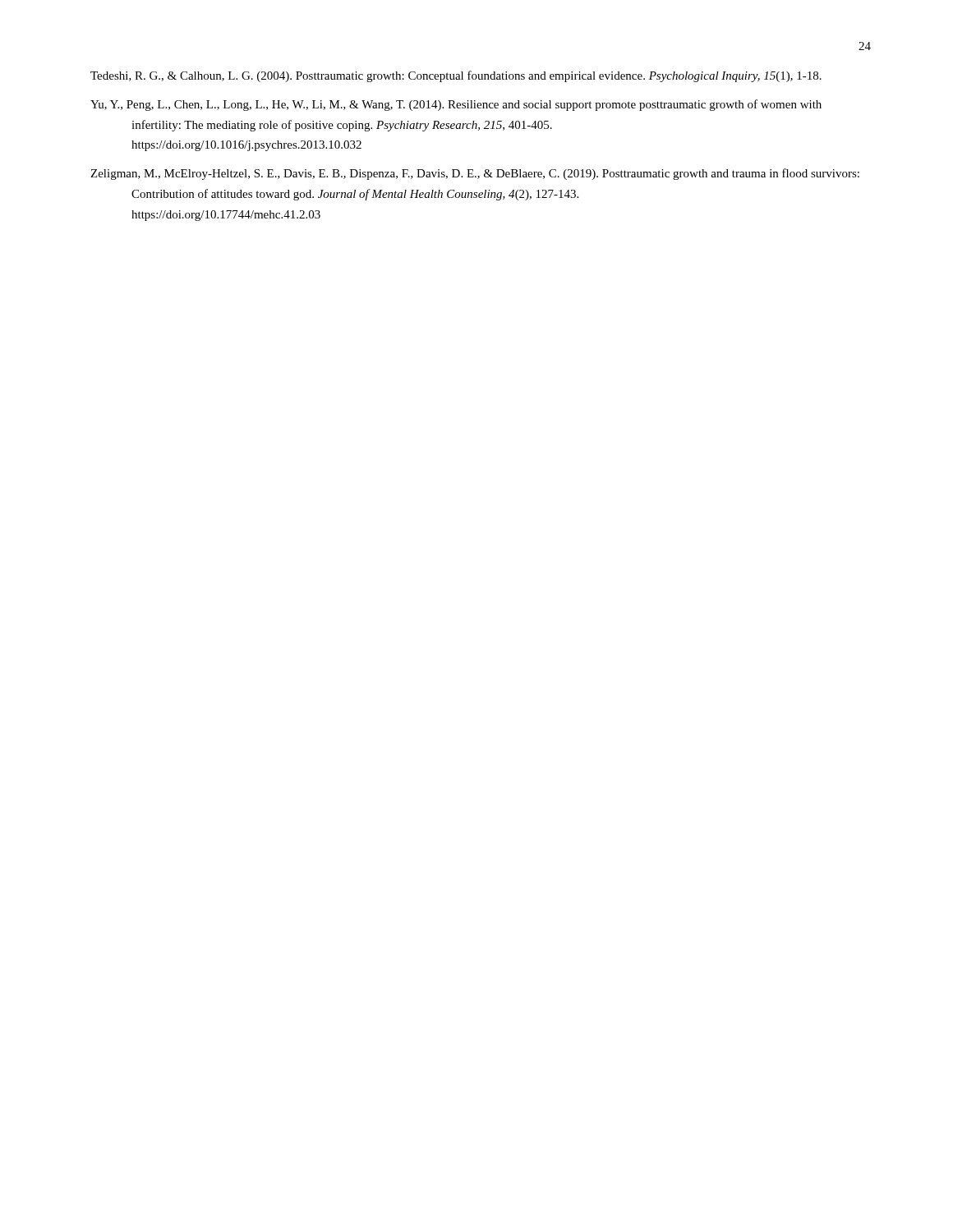This screenshot has height=1232, width=953.
Task: Find the block on this page that starts "Yu, Y., Peng, L., Chen, L., Long, L.,"
Action: pyautogui.click(x=456, y=124)
